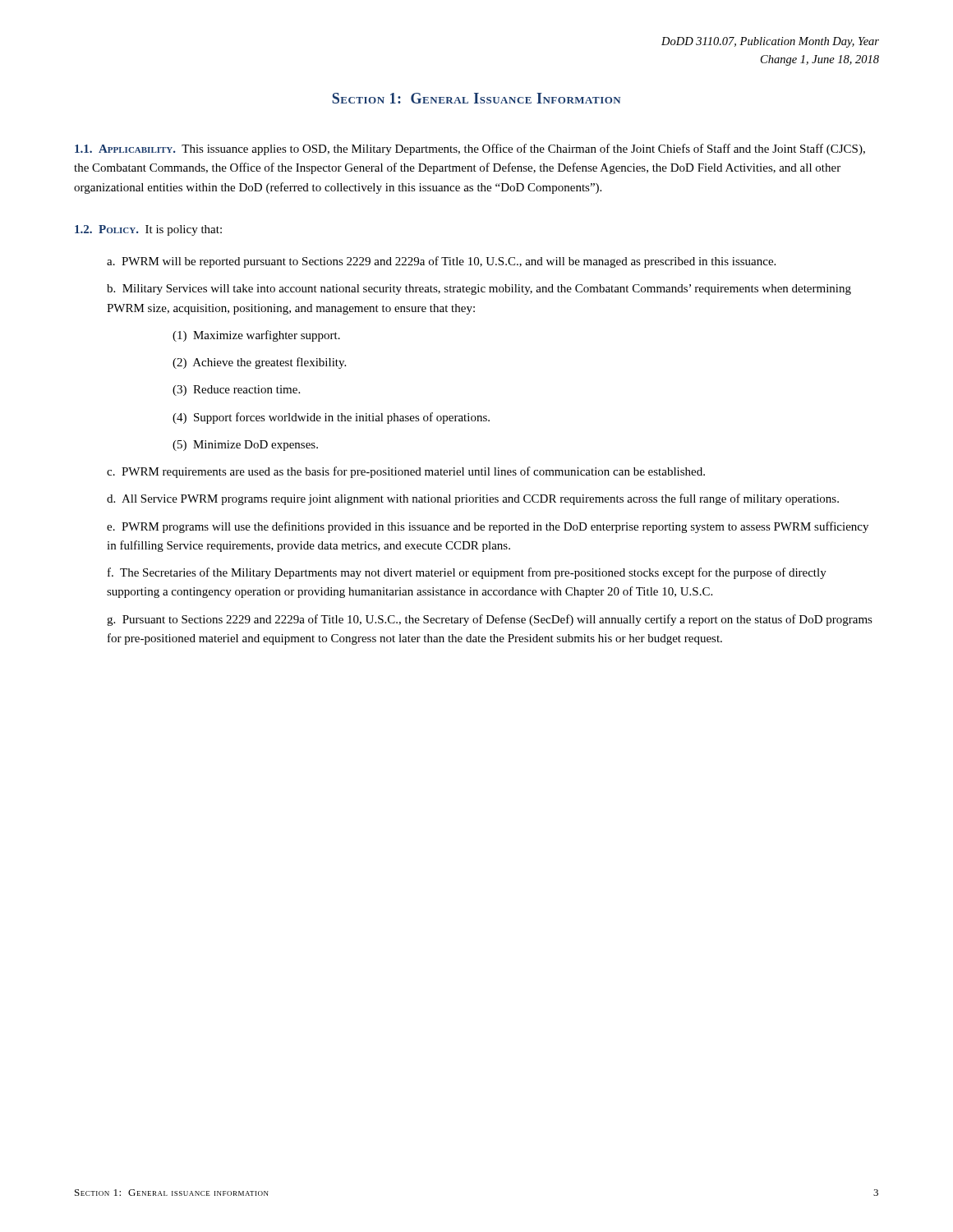Locate the text block that says "f. The Secretaries of"
Image resolution: width=953 pixels, height=1232 pixels.
467,582
